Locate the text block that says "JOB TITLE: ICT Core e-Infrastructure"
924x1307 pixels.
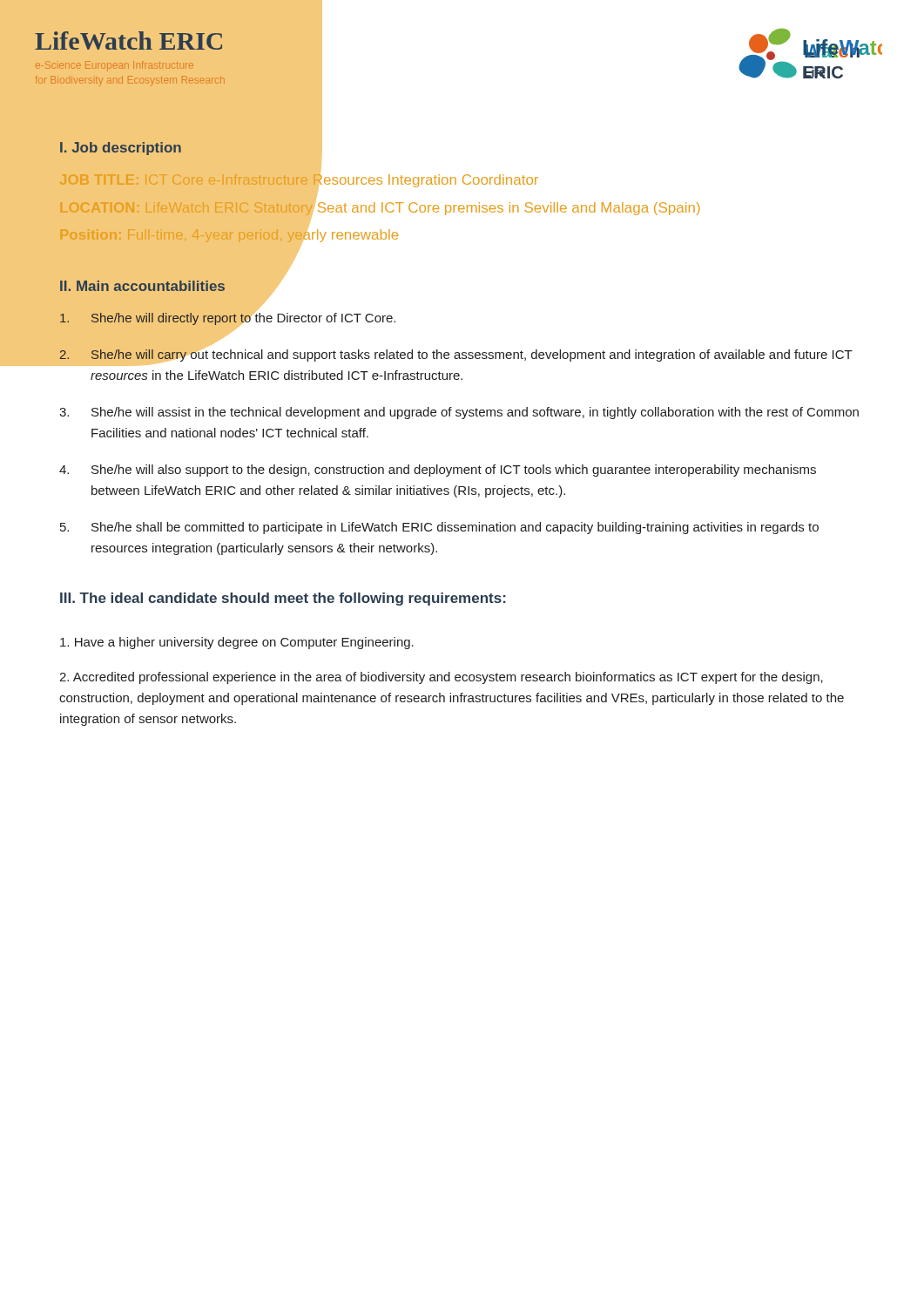(x=429, y=179)
